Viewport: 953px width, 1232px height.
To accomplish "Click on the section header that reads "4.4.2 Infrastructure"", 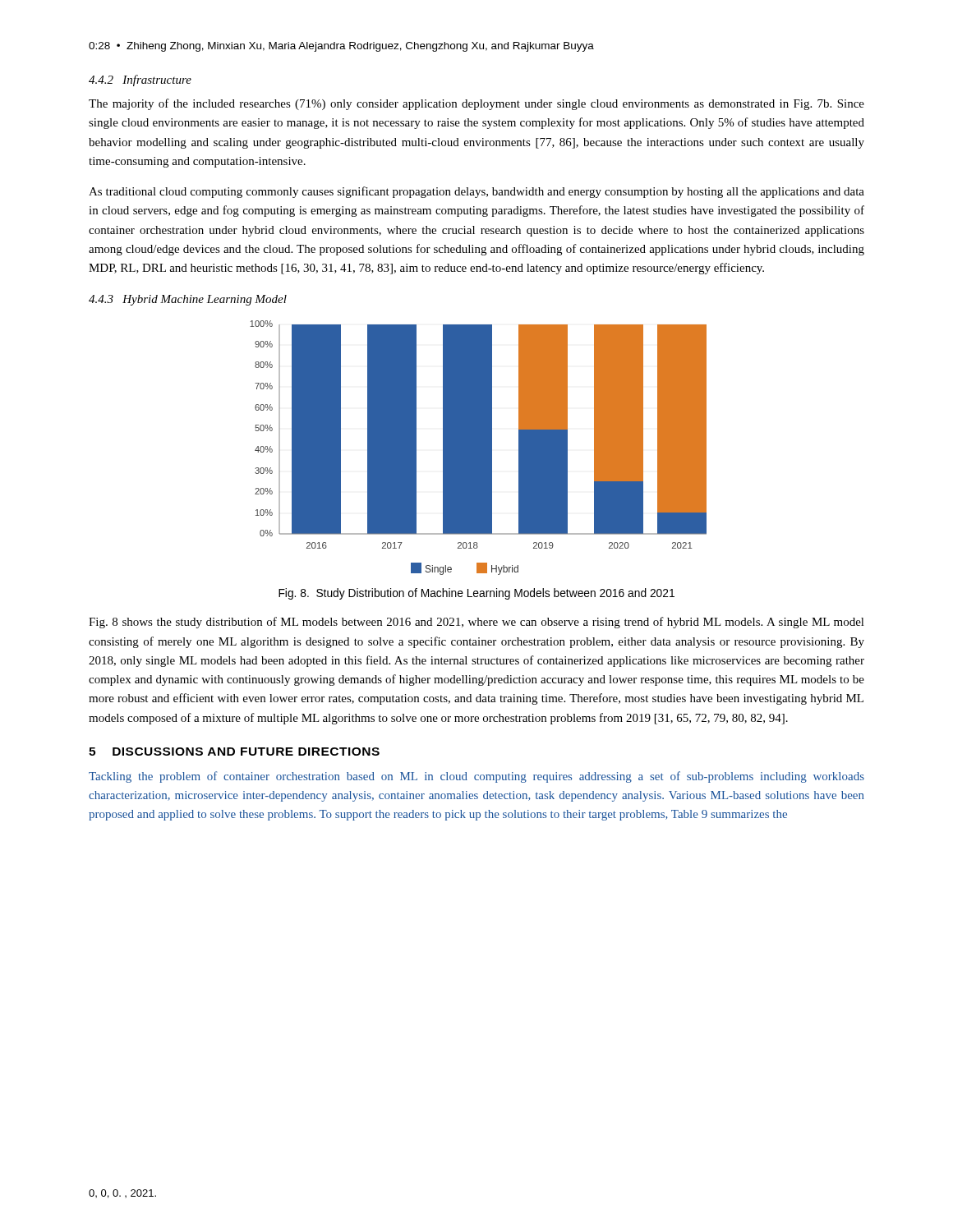I will coord(140,80).
